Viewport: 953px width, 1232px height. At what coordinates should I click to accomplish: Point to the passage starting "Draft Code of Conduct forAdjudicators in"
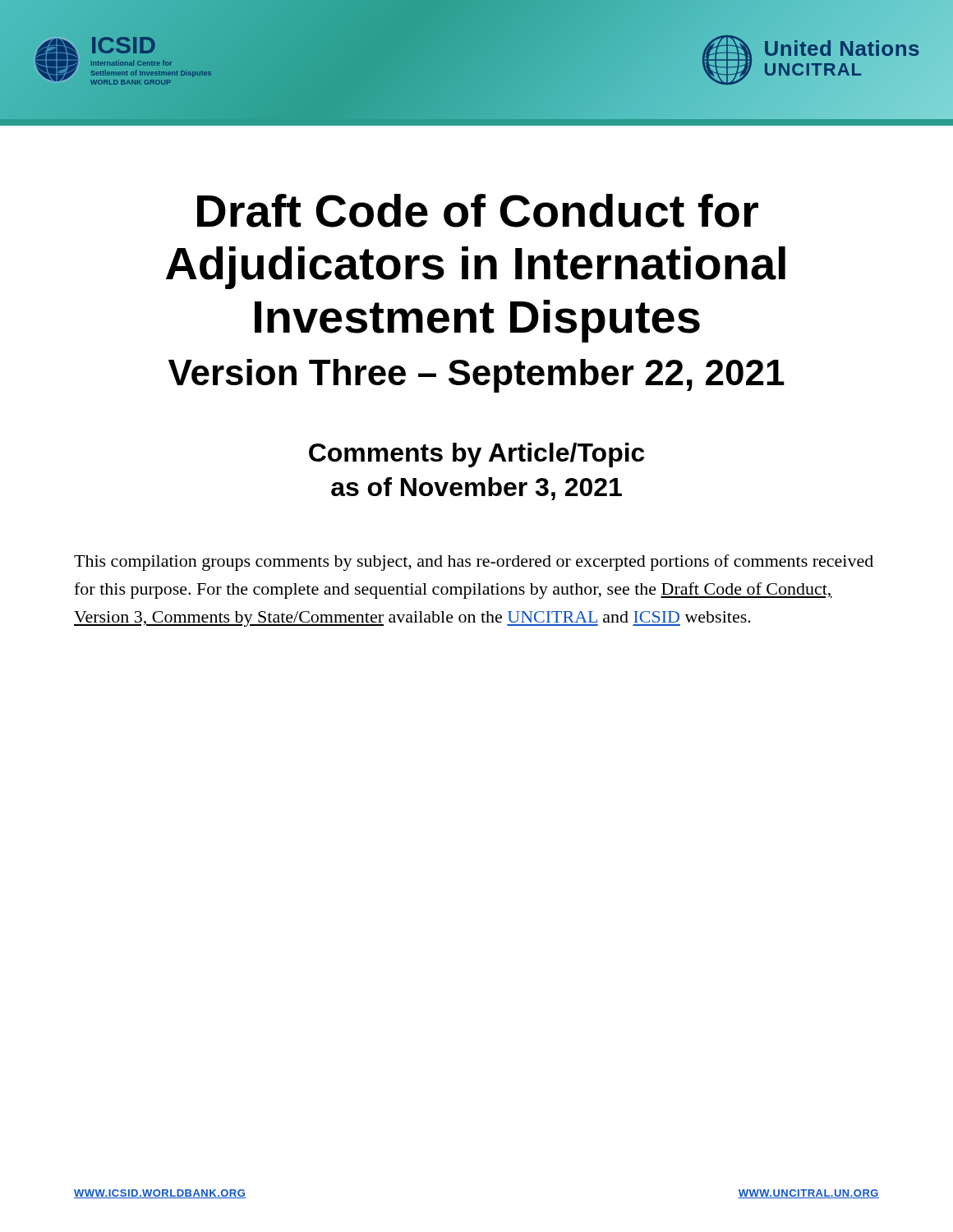(476, 290)
